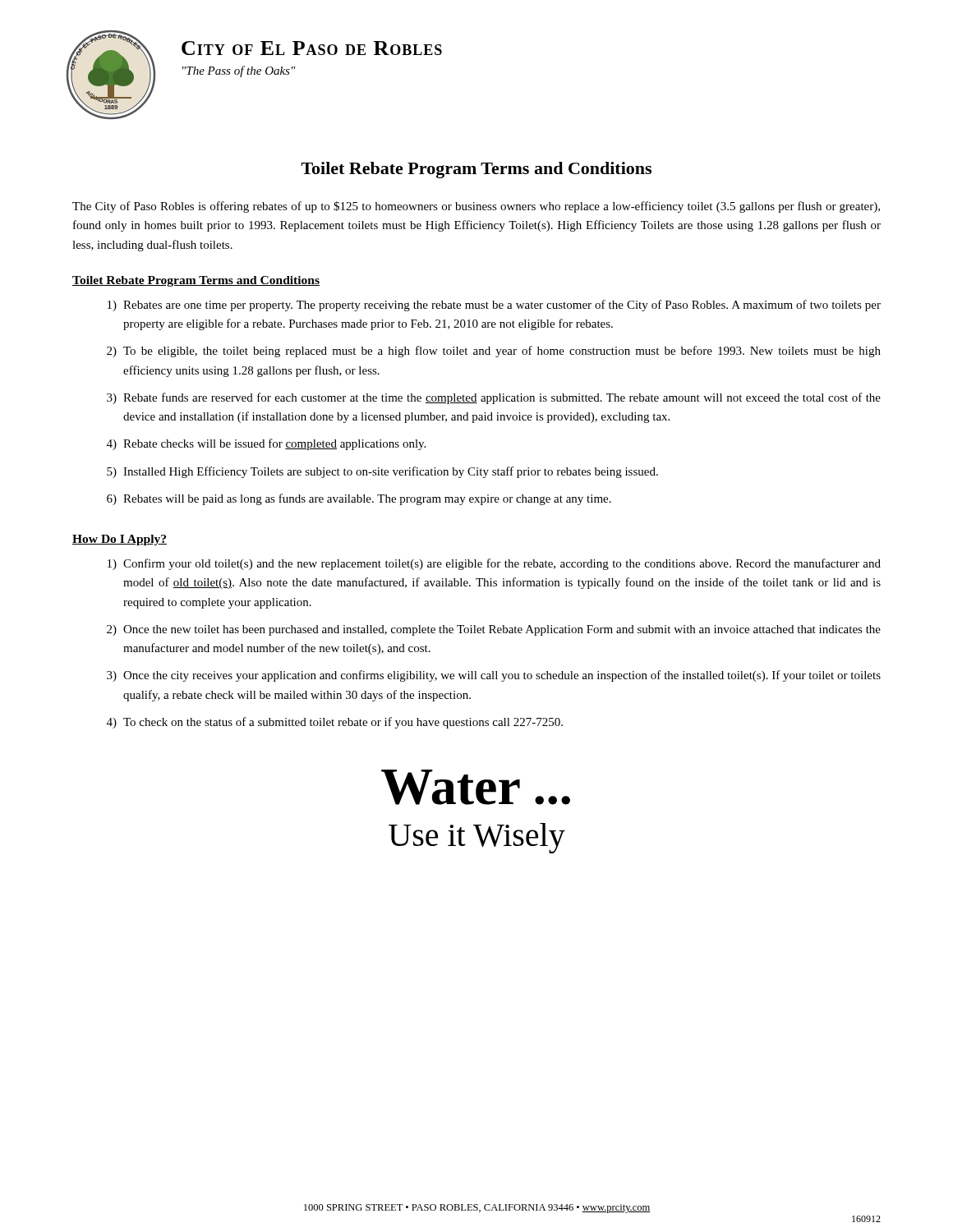Point to the block beginning "Installed High Efficiency Toilets are subject to"
This screenshot has height=1232, width=953.
click(502, 472)
